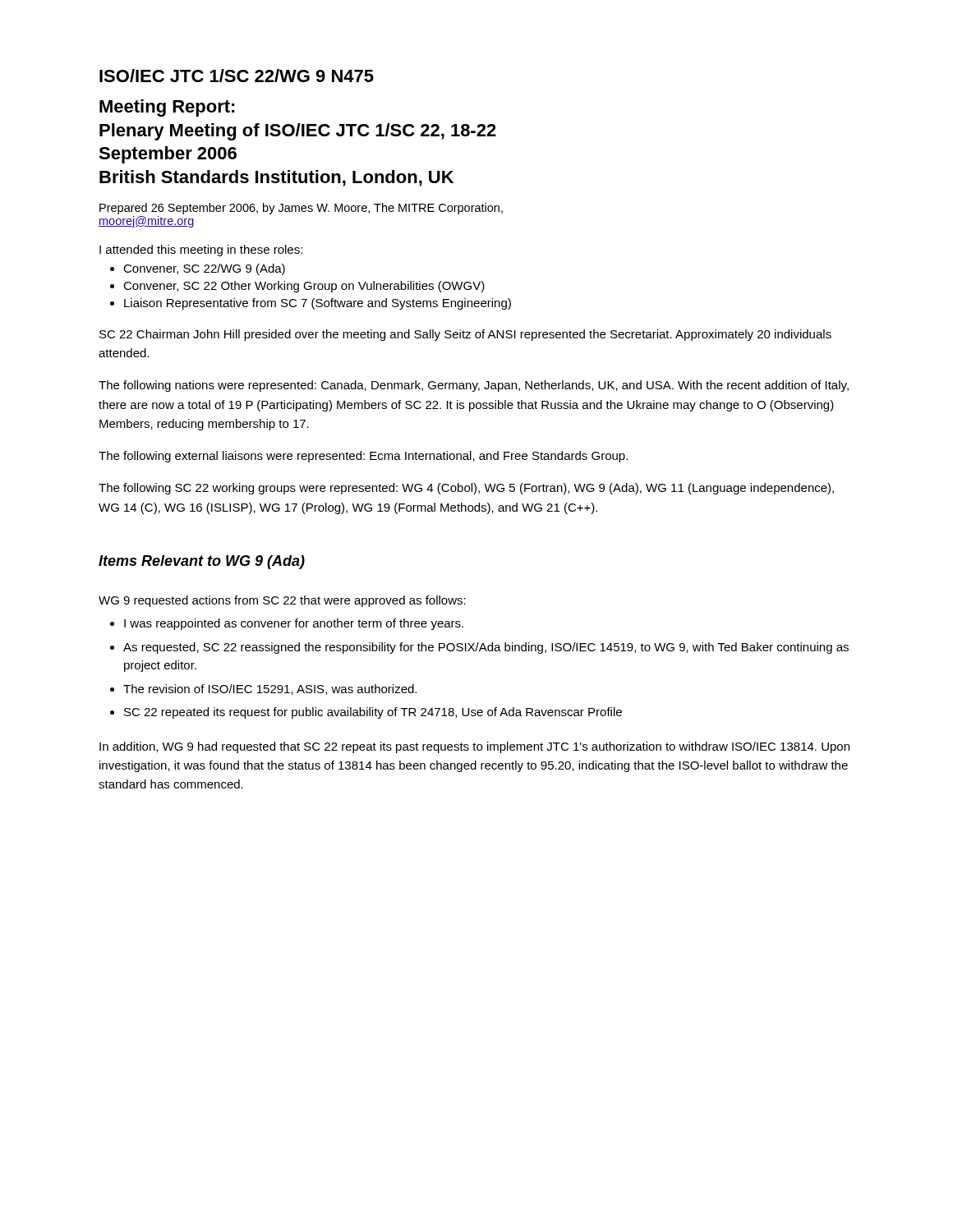Point to the region starting "In addition, WG 9 had requested that SC"
The height and width of the screenshot is (1232, 953).
[x=476, y=765]
